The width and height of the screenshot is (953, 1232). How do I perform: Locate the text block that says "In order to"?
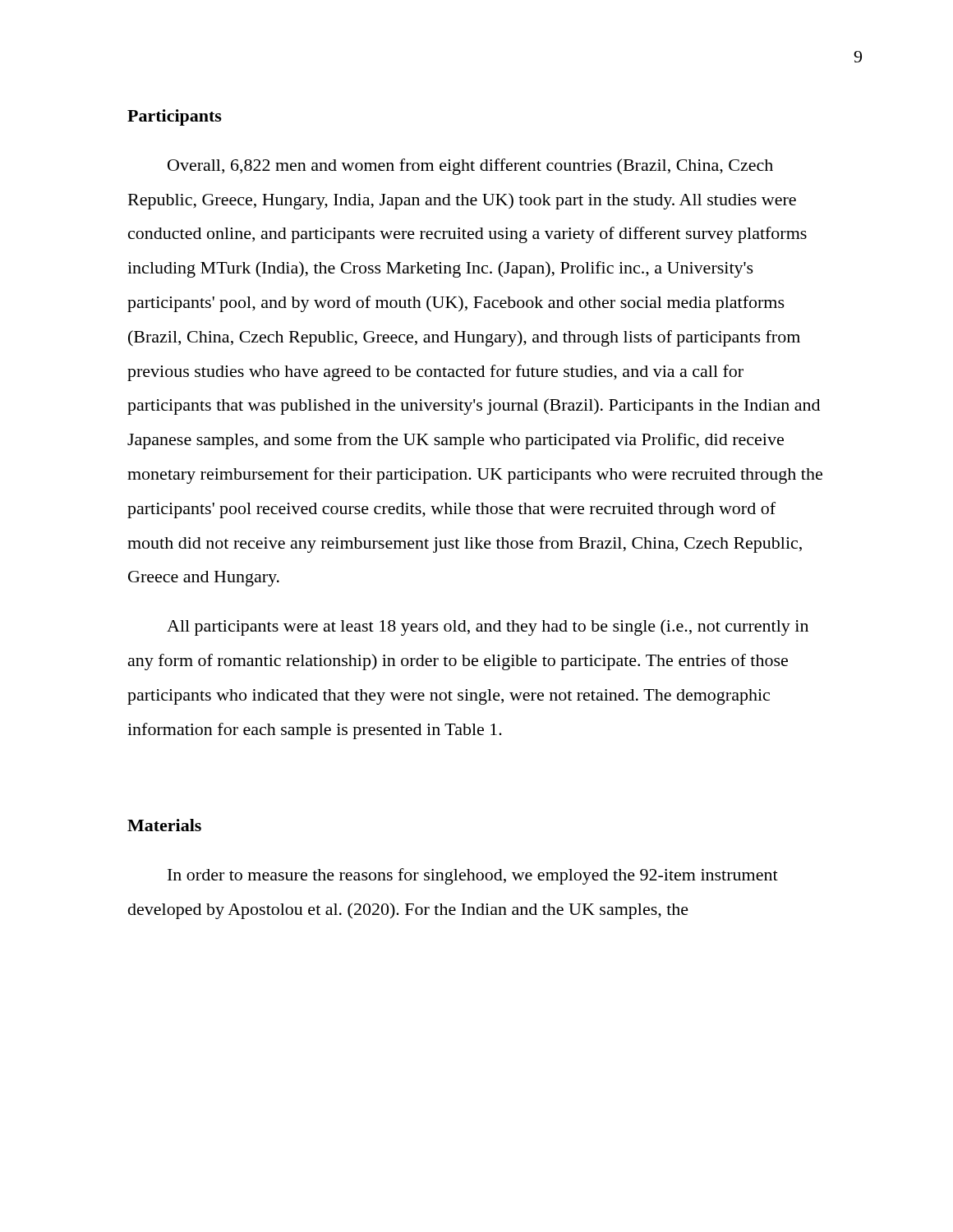[452, 892]
